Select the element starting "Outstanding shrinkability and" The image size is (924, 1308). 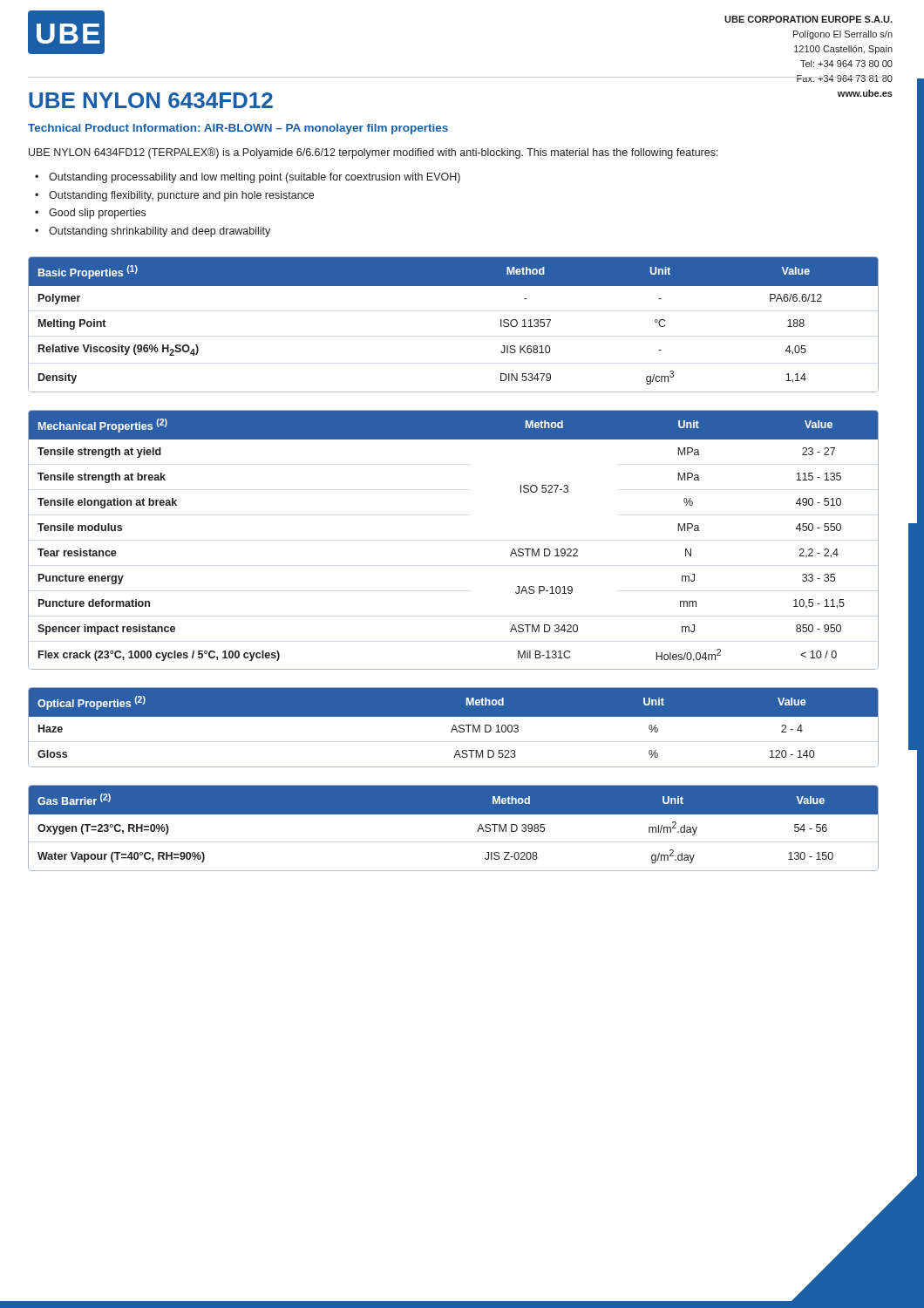(160, 231)
